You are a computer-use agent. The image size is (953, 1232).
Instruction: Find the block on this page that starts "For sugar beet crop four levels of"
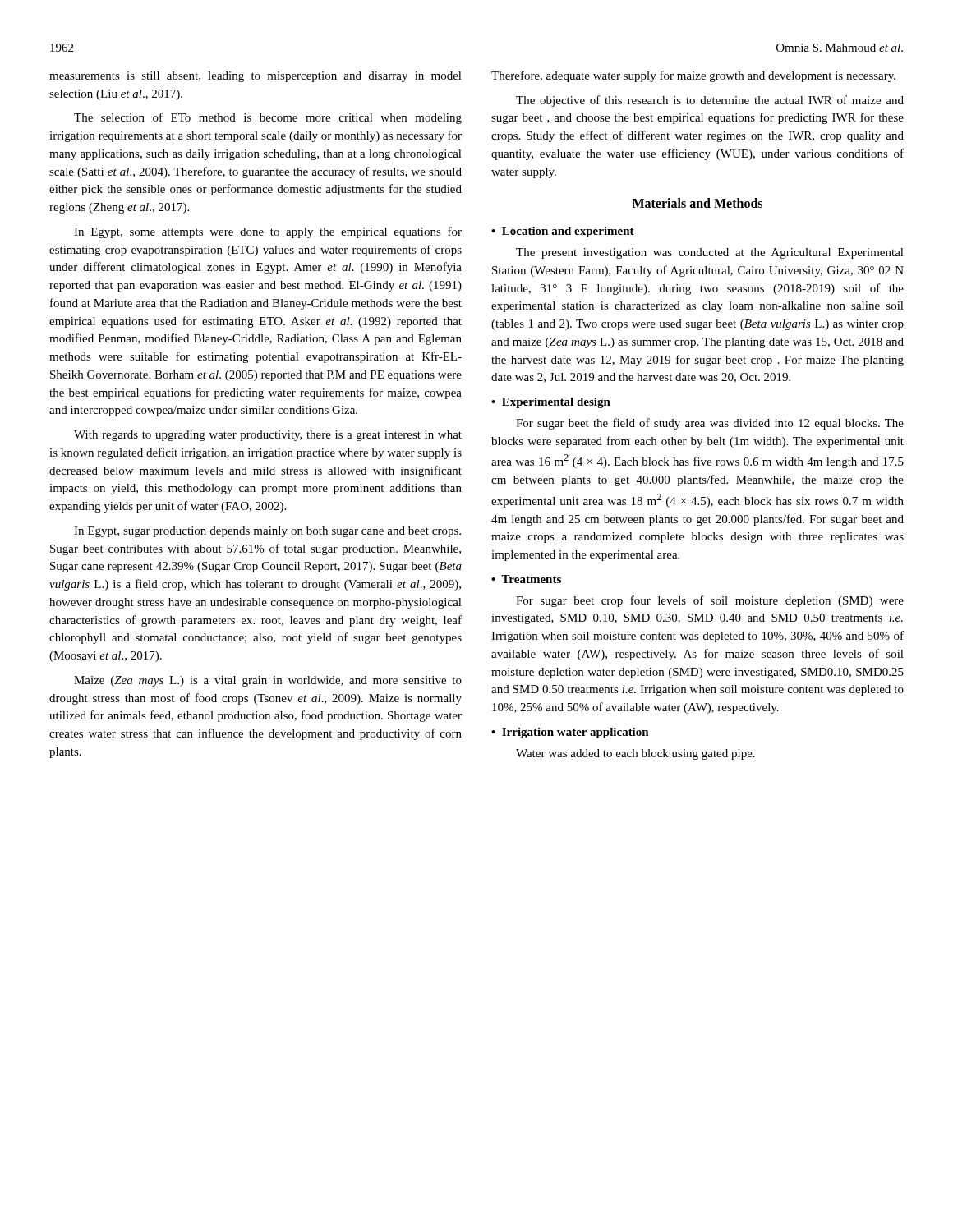tap(698, 654)
